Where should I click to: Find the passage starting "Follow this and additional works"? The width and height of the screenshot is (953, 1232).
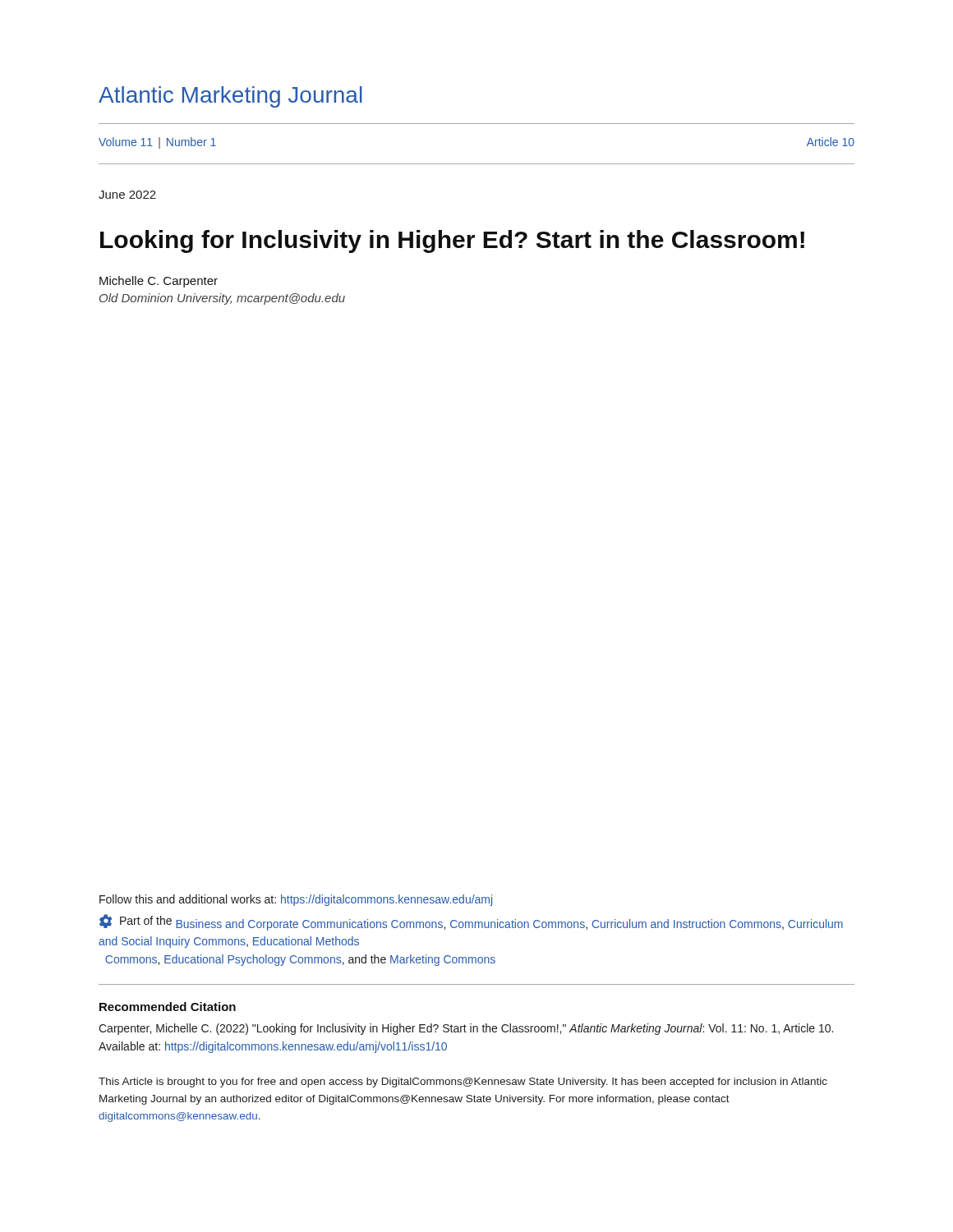pyautogui.click(x=296, y=899)
